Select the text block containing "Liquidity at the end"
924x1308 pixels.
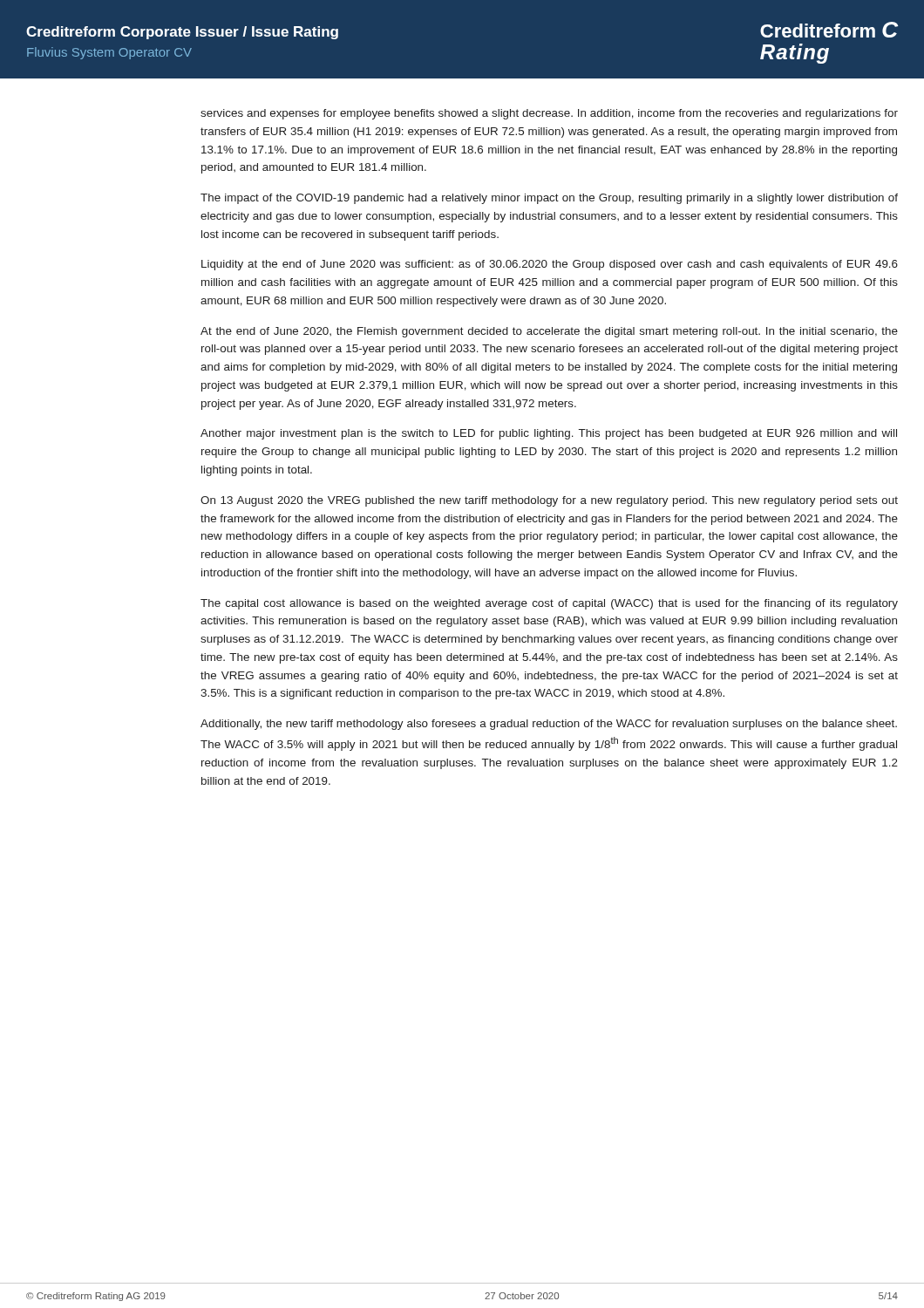[549, 282]
